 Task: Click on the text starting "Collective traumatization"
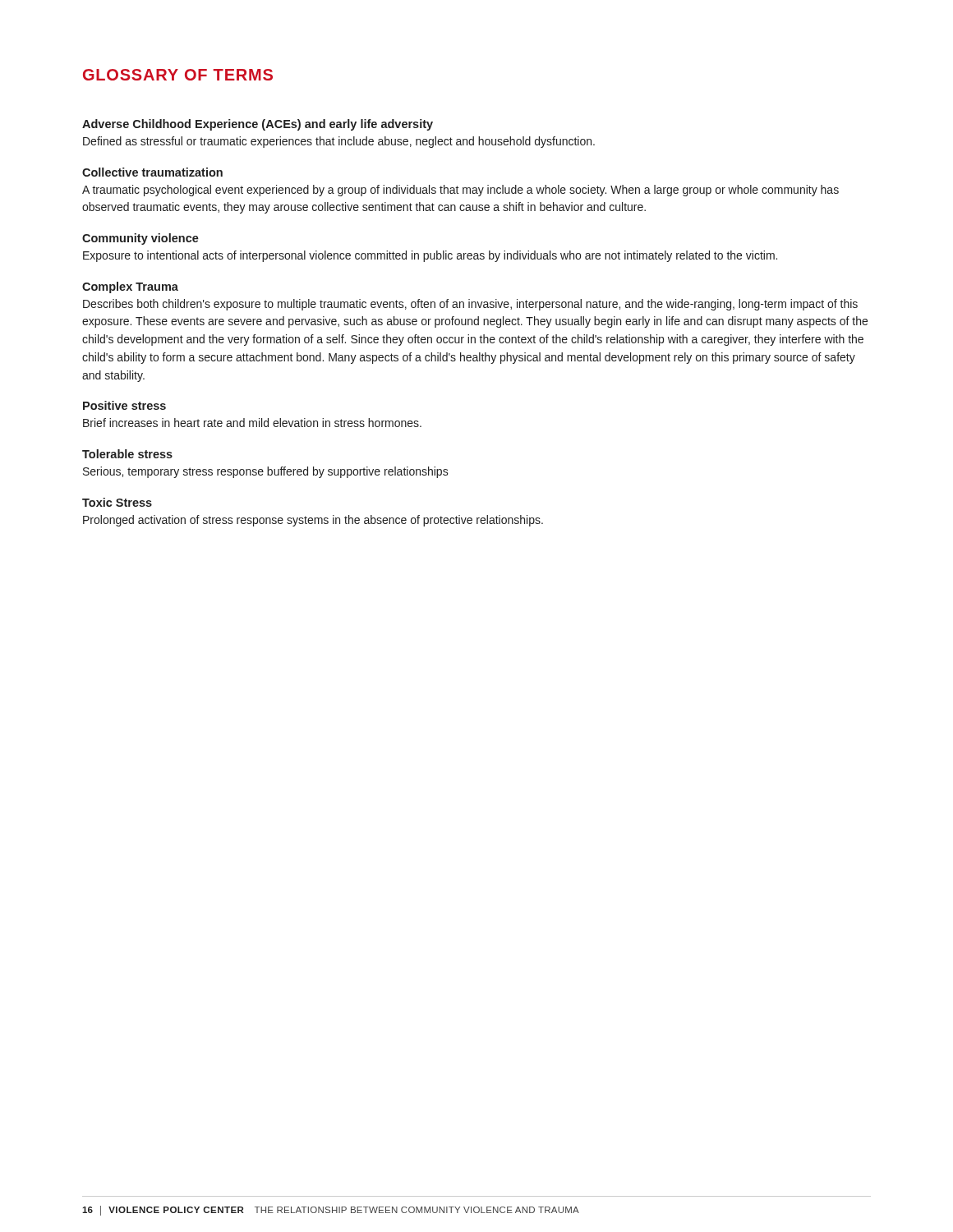tap(153, 172)
